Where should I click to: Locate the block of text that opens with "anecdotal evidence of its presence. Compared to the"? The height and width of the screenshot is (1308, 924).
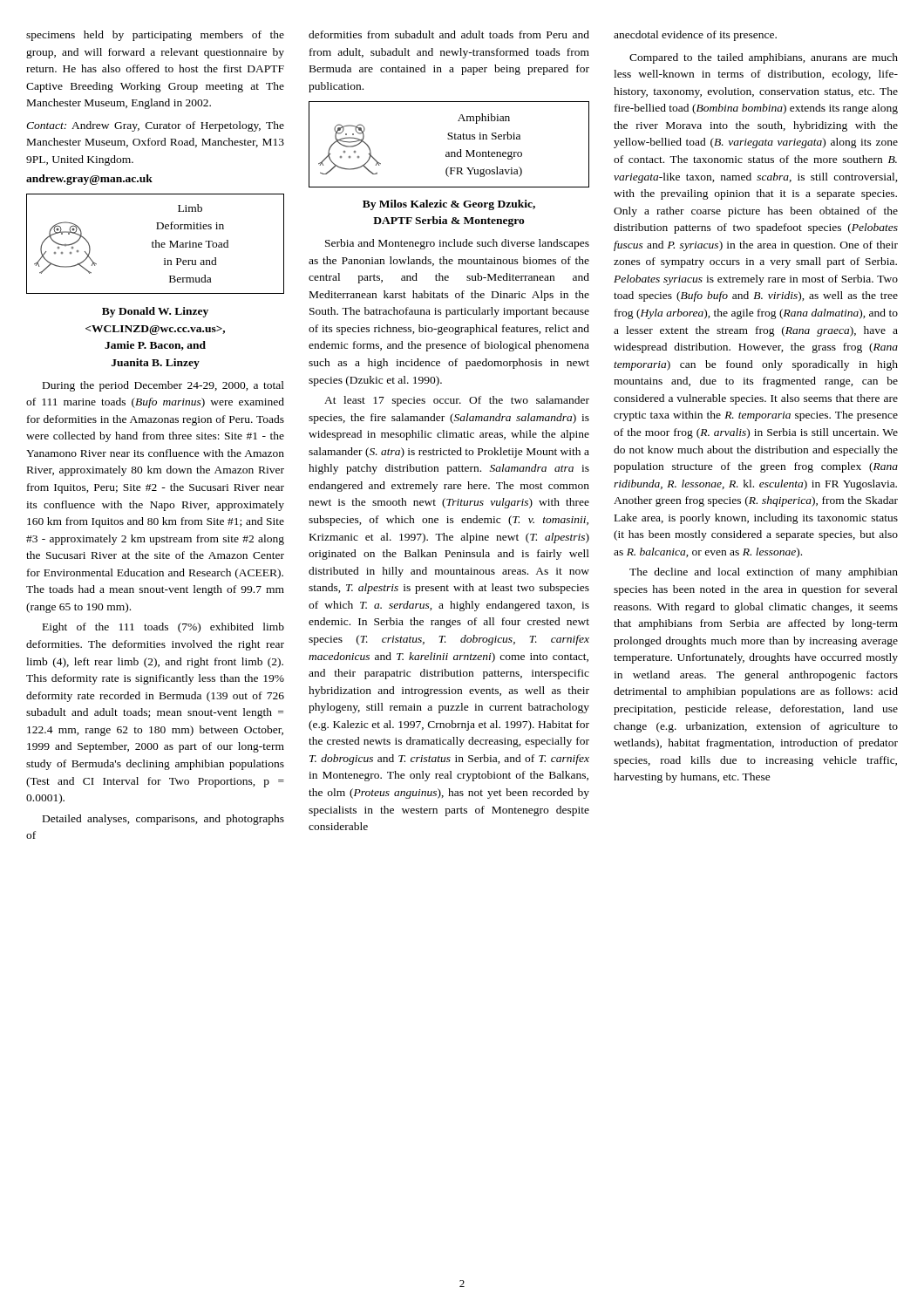click(756, 406)
